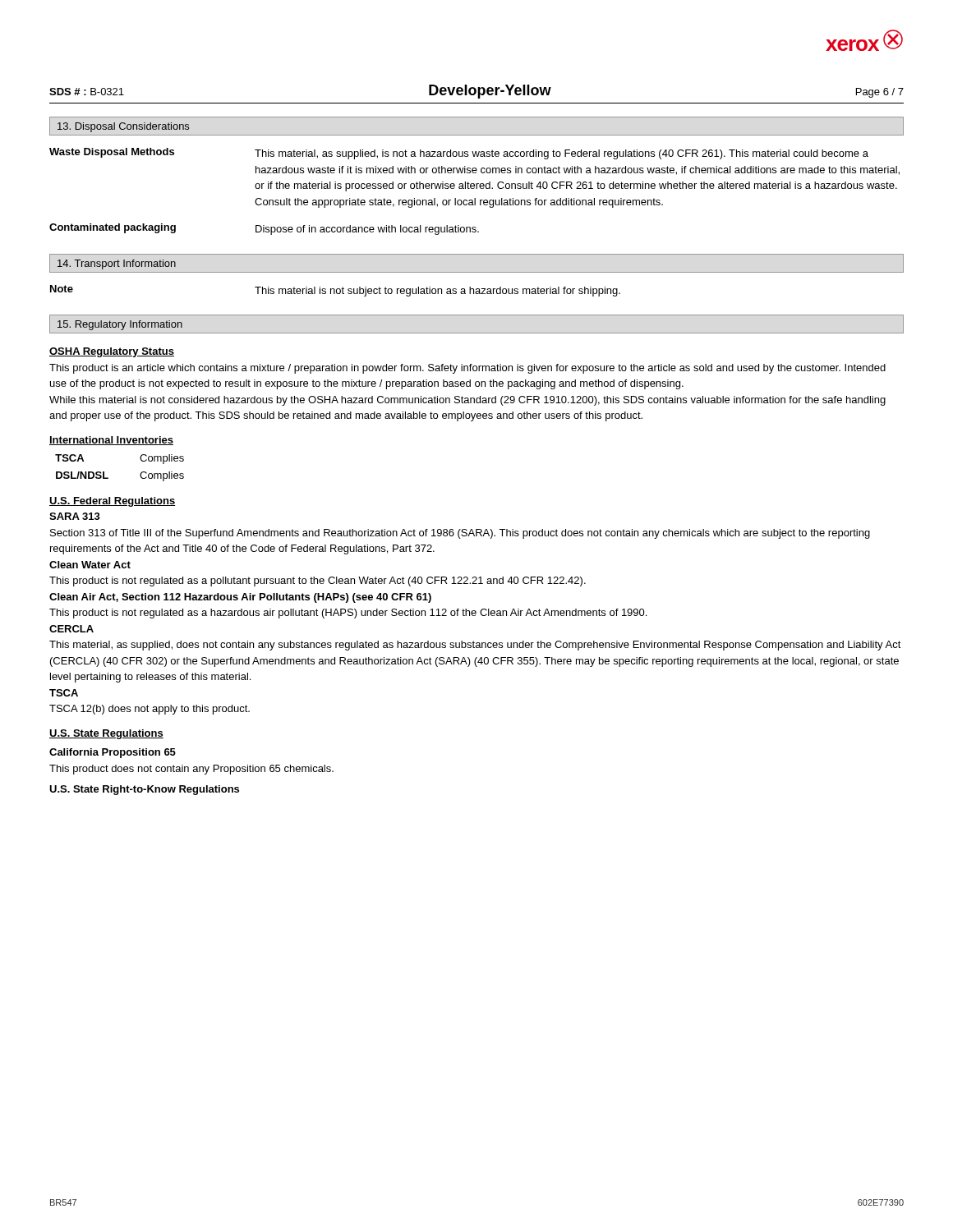Locate the text block that reads "U.S. Federal Regulations SARA 313 Section 313"
The width and height of the screenshot is (953, 1232).
coord(476,605)
